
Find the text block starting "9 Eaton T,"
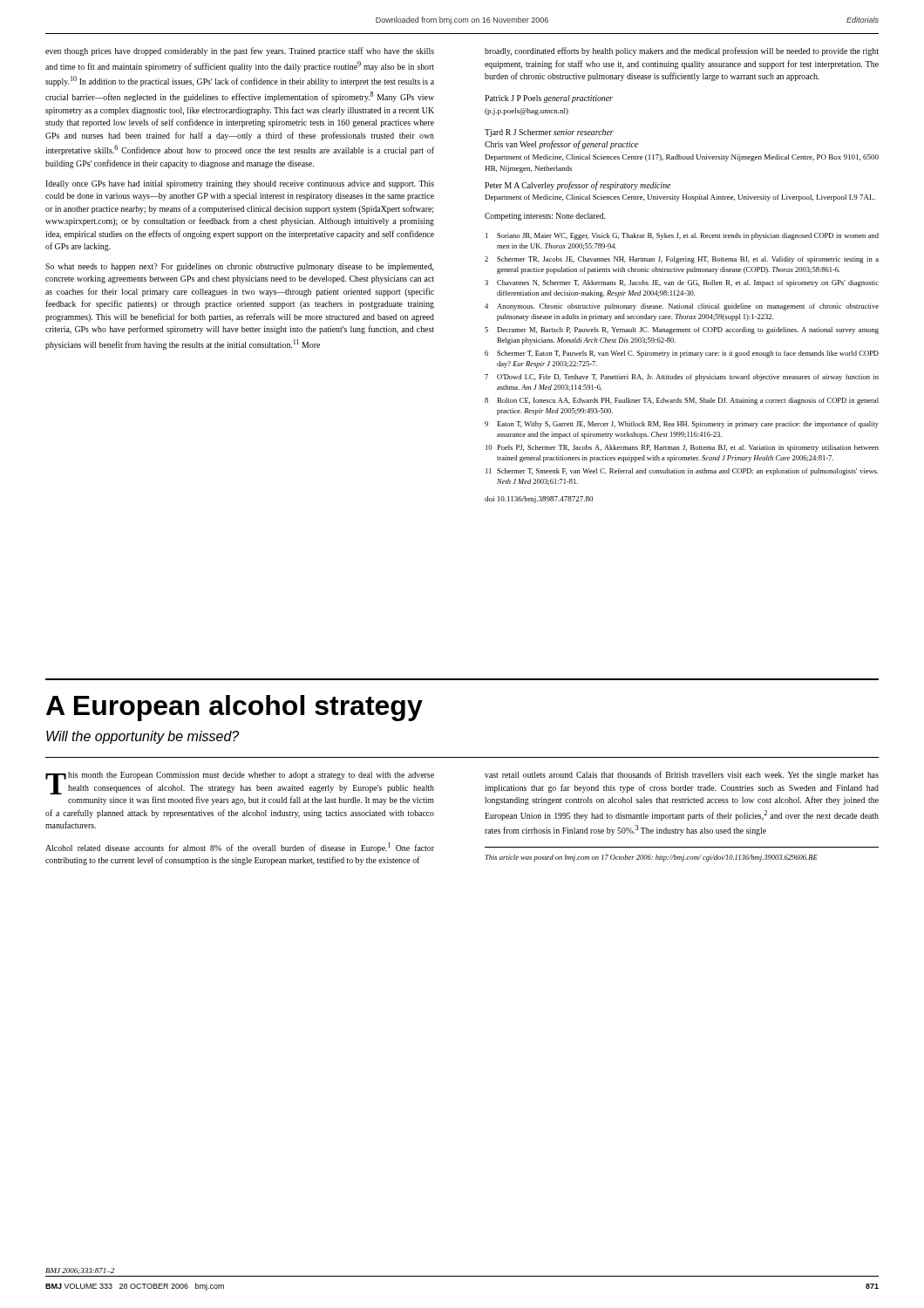682,429
